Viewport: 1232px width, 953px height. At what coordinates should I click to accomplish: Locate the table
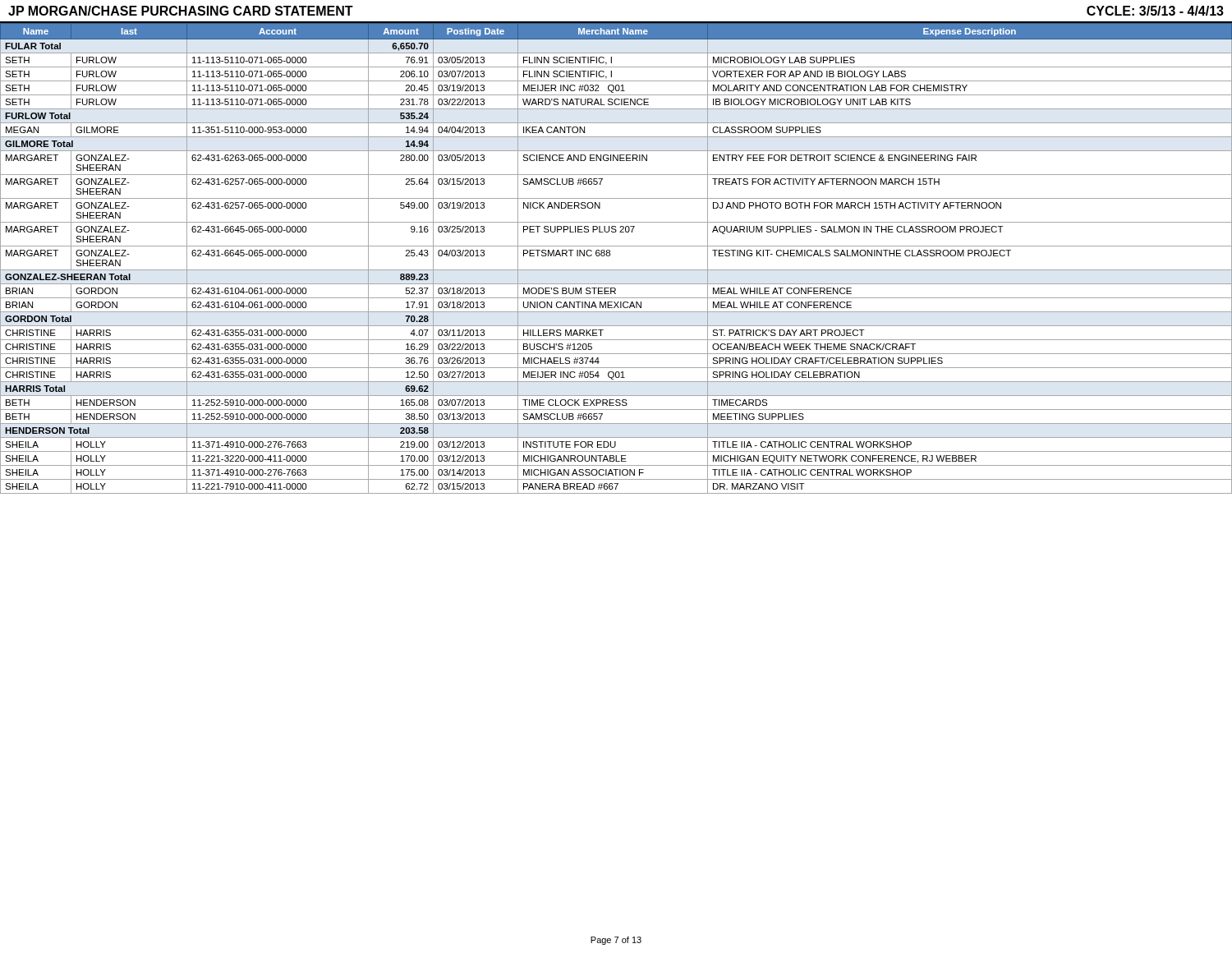click(x=616, y=258)
